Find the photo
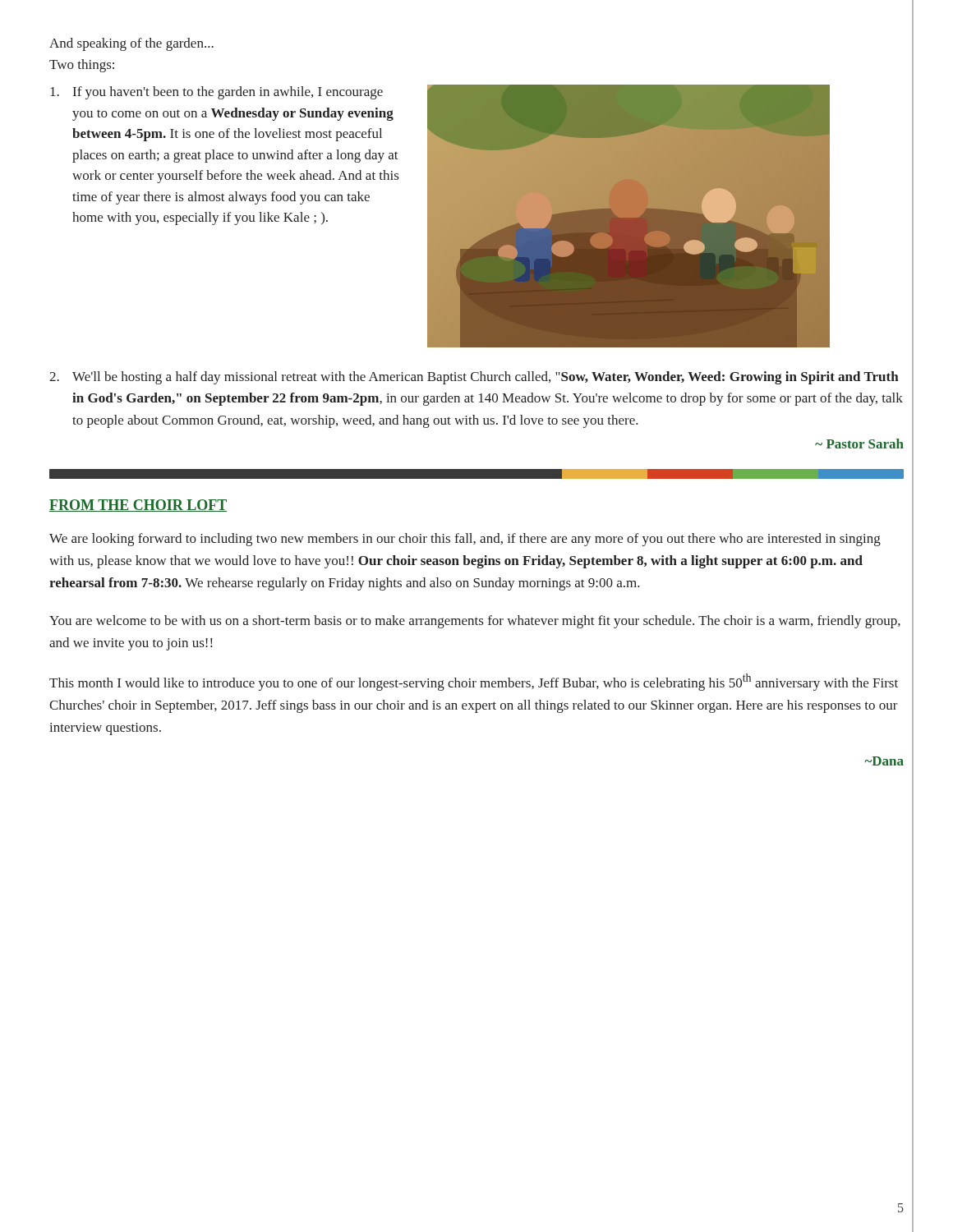Image resolution: width=953 pixels, height=1232 pixels. pyautogui.click(x=629, y=218)
